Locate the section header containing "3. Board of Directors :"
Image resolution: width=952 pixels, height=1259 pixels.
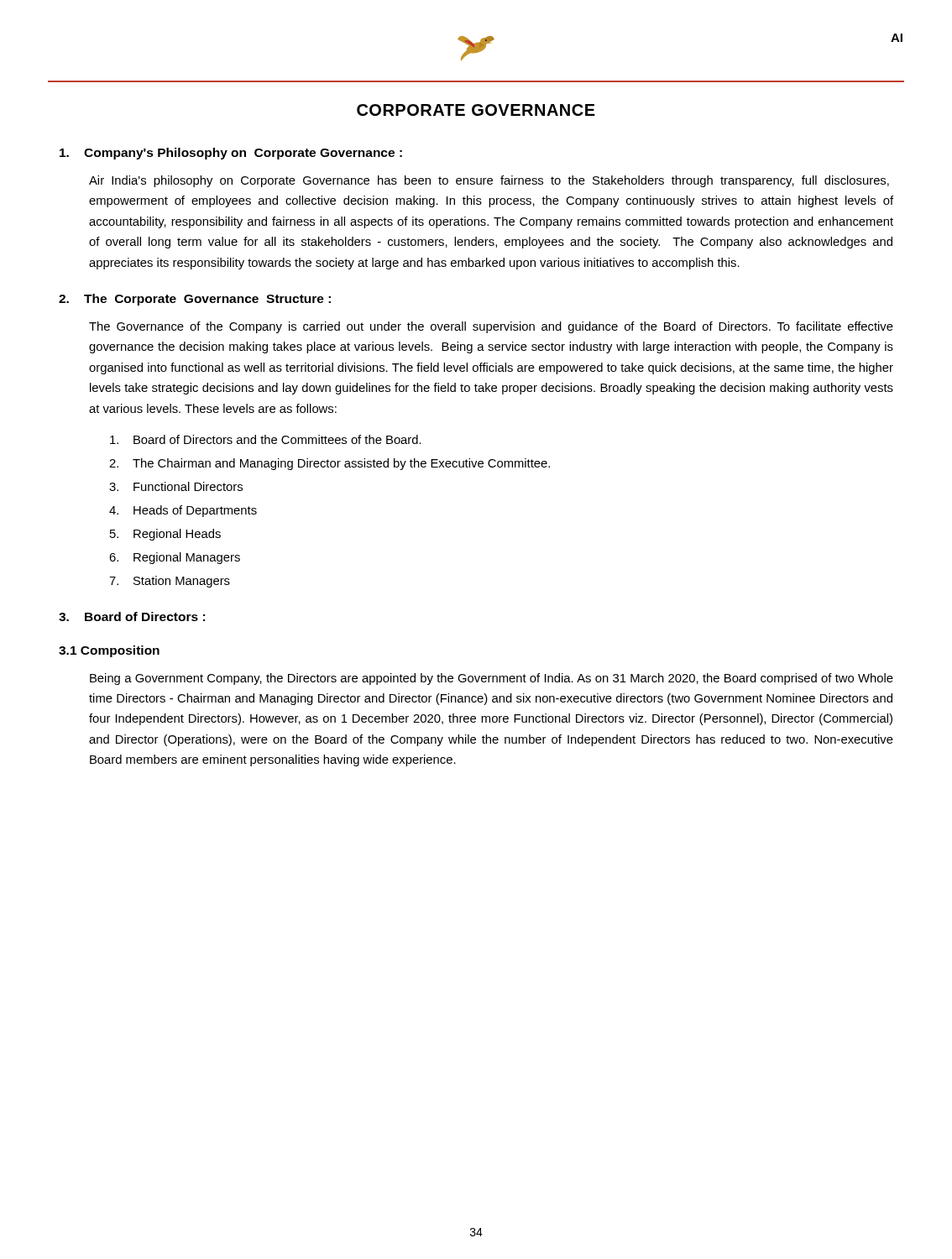click(x=132, y=617)
